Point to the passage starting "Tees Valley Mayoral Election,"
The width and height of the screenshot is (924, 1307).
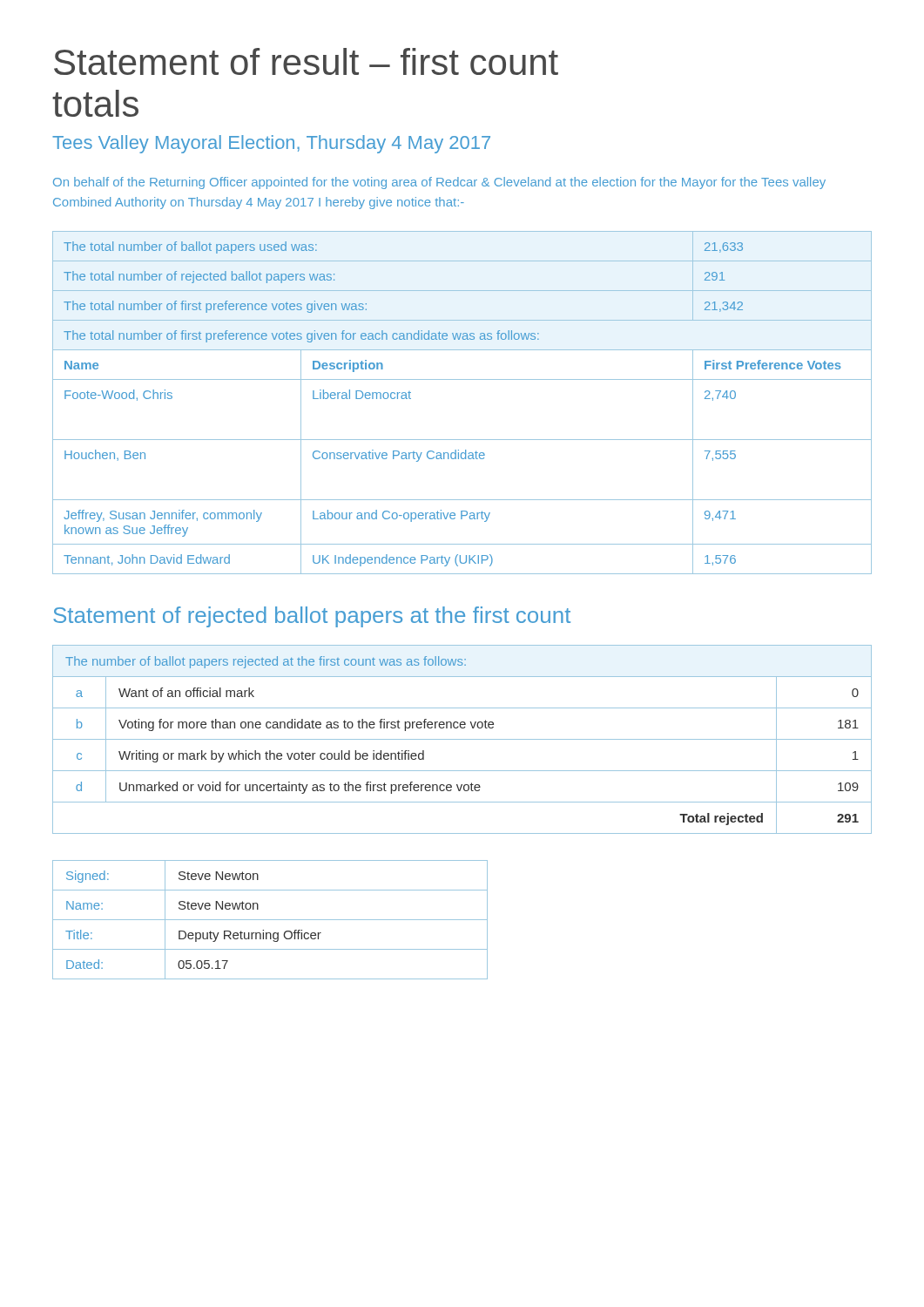click(462, 143)
